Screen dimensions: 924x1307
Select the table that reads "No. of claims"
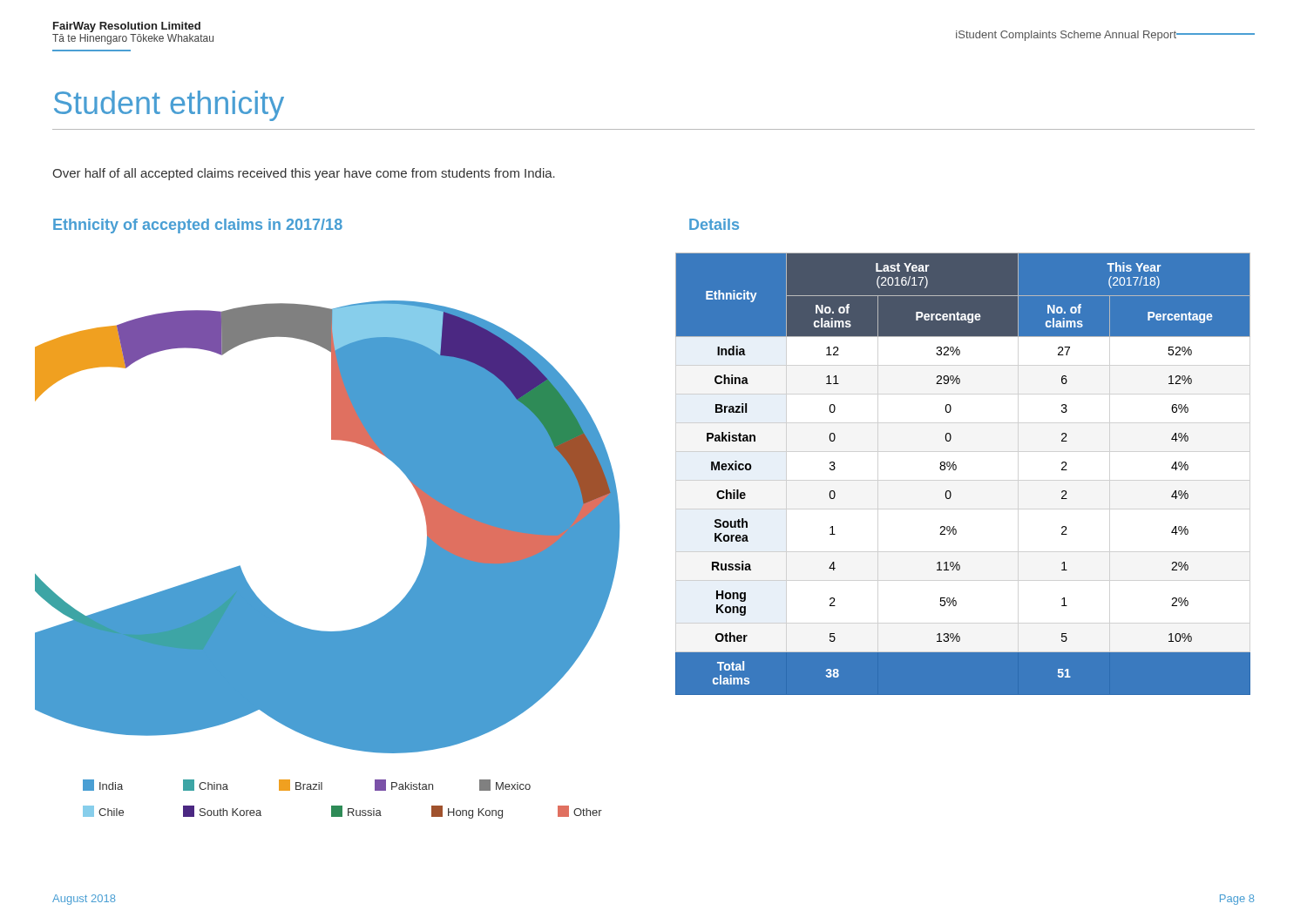pos(963,474)
